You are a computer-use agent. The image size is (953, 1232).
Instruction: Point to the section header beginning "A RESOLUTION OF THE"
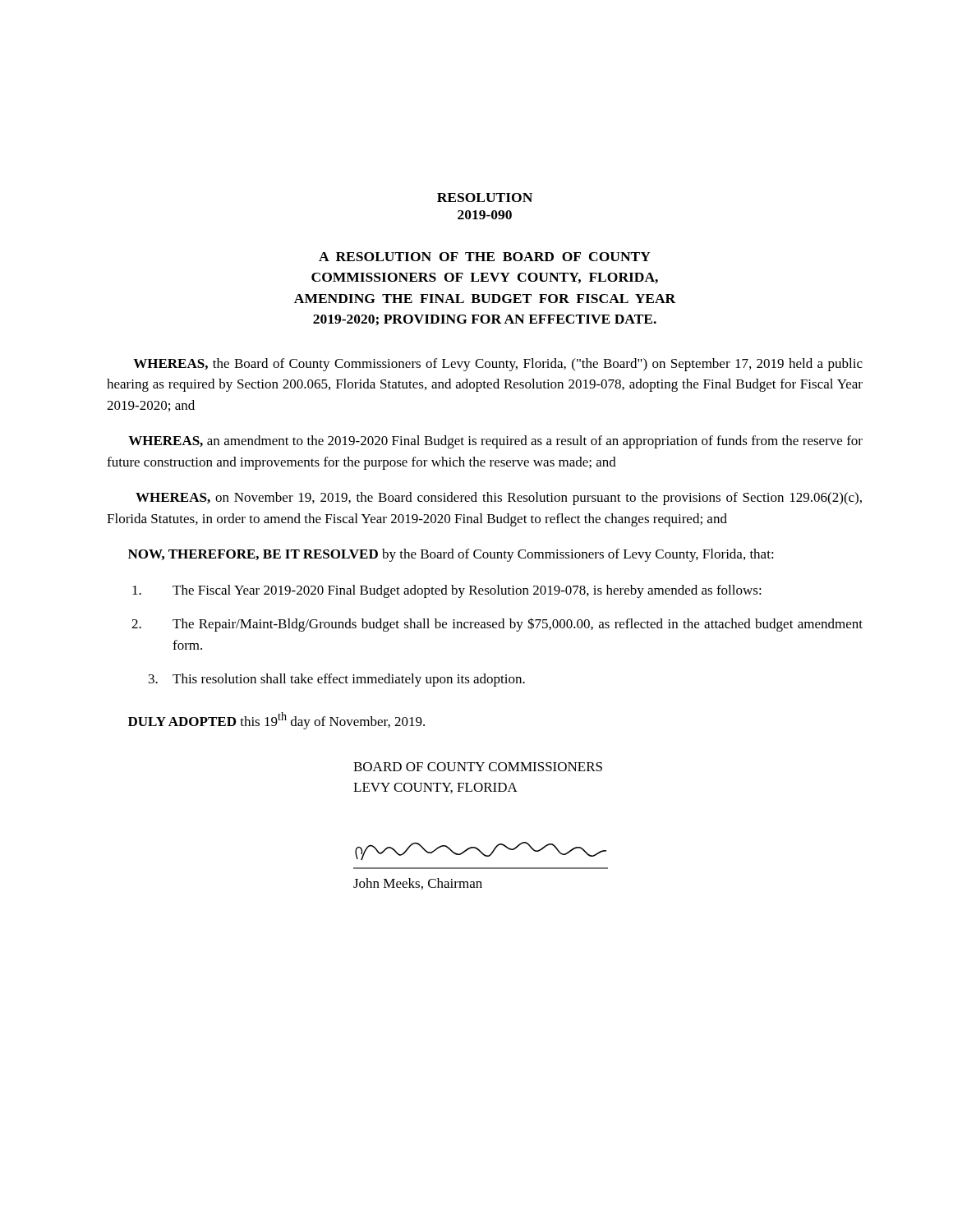coord(485,288)
